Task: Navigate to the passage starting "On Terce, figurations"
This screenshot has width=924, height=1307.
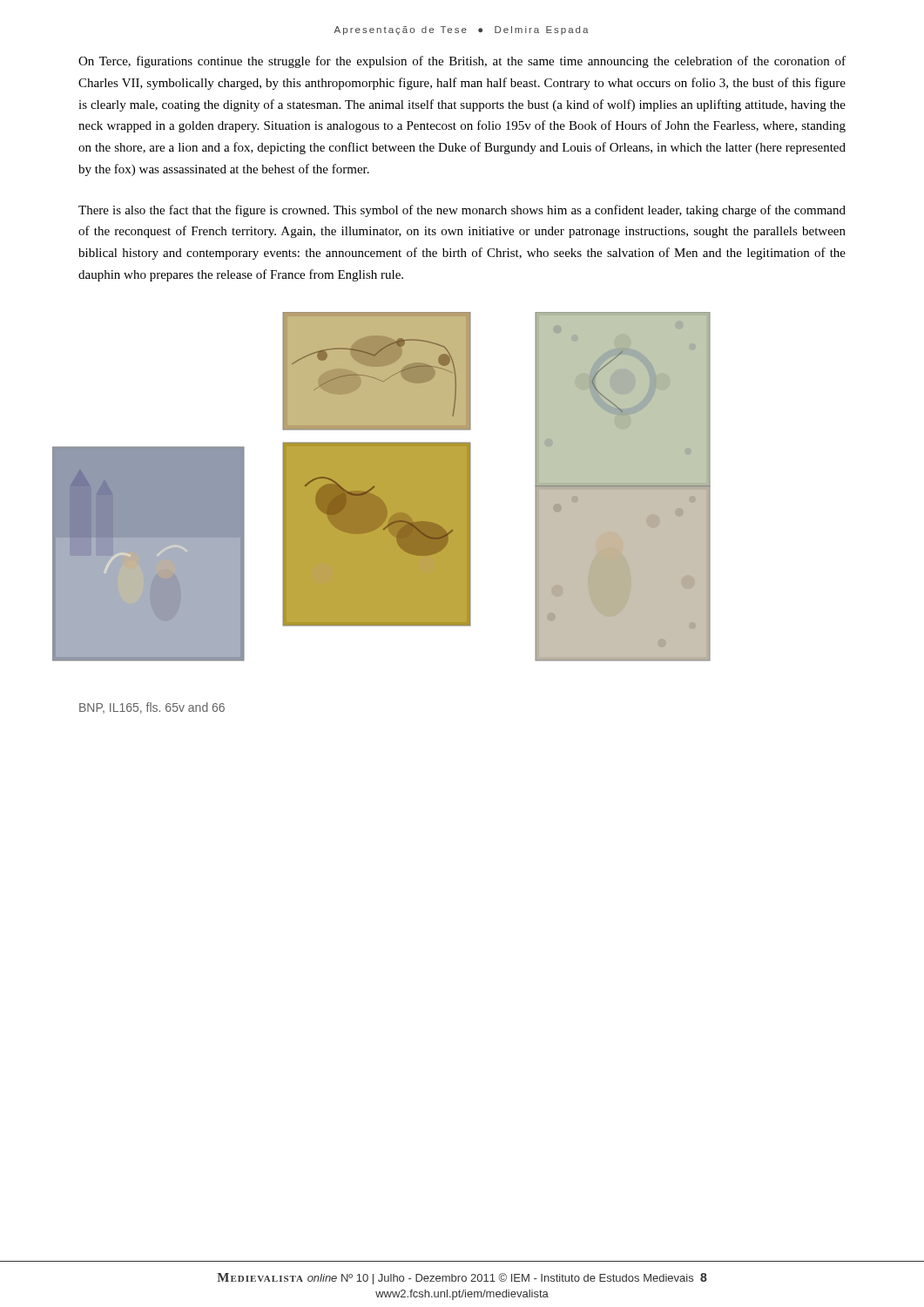Action: pos(462,115)
